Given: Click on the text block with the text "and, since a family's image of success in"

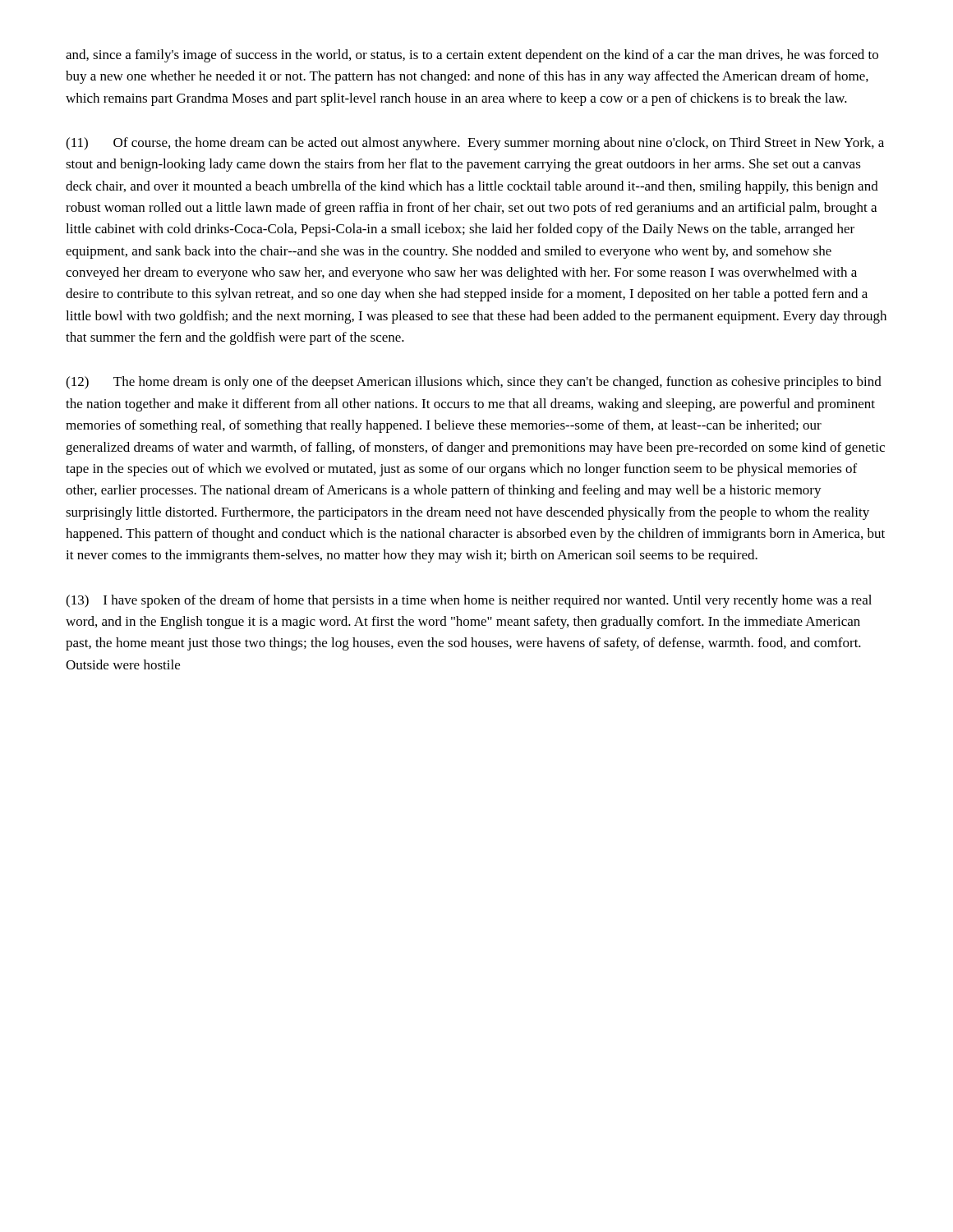Looking at the screenshot, I should pyautogui.click(x=476, y=77).
